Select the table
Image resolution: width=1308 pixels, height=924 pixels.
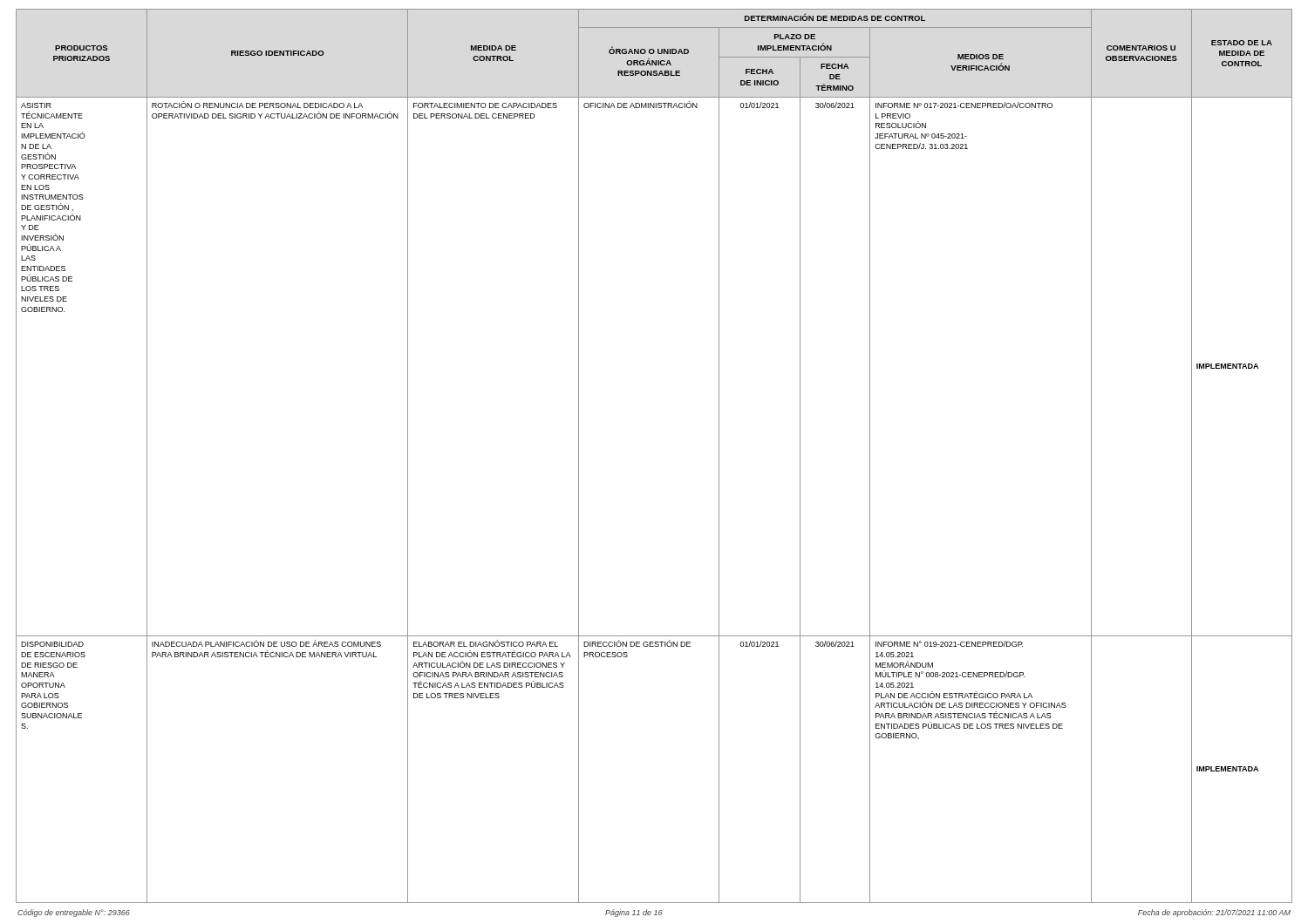pyautogui.click(x=654, y=456)
